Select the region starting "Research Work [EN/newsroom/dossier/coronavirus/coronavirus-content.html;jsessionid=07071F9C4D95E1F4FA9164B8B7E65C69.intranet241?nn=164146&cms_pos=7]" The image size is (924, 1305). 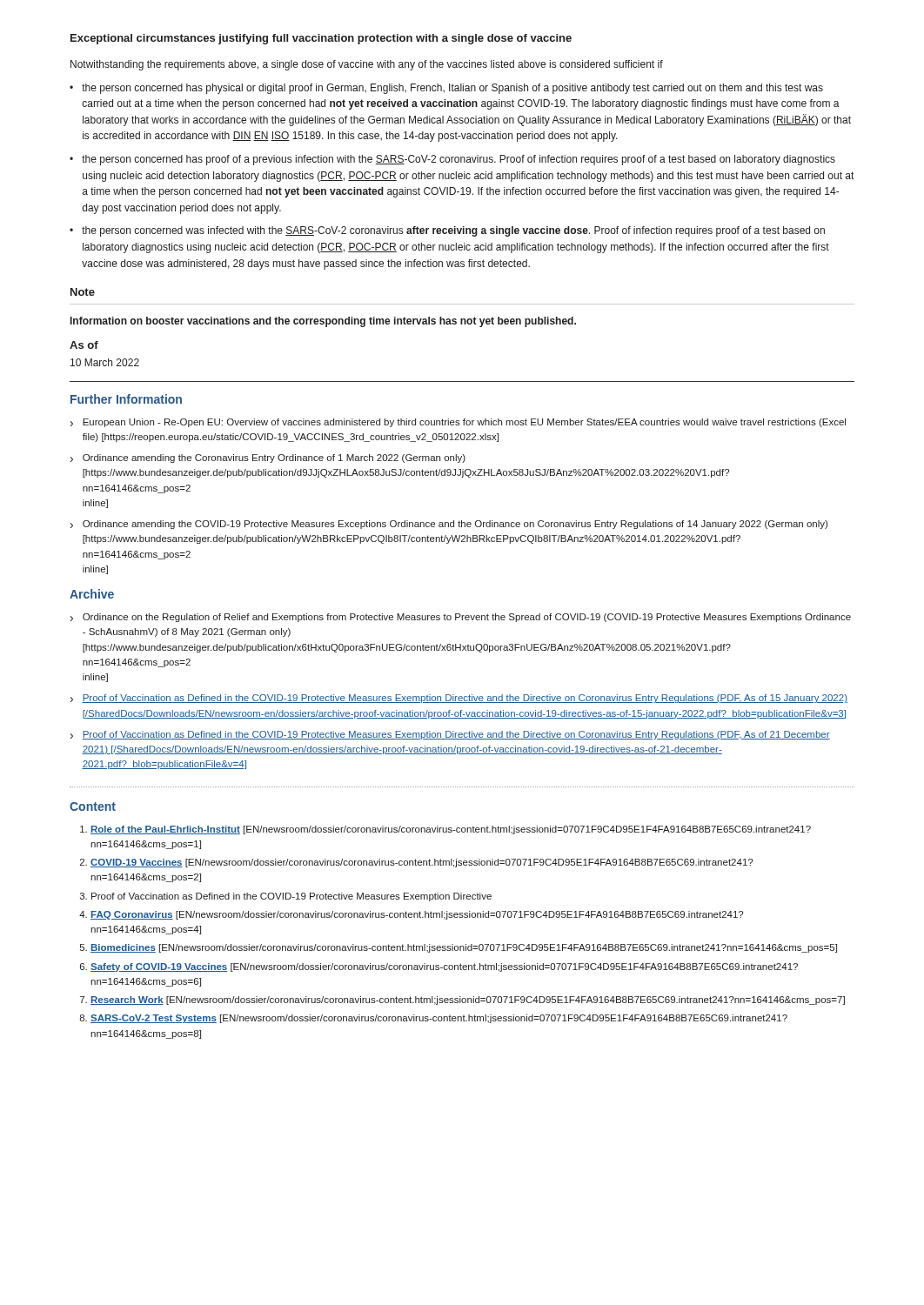point(468,1000)
